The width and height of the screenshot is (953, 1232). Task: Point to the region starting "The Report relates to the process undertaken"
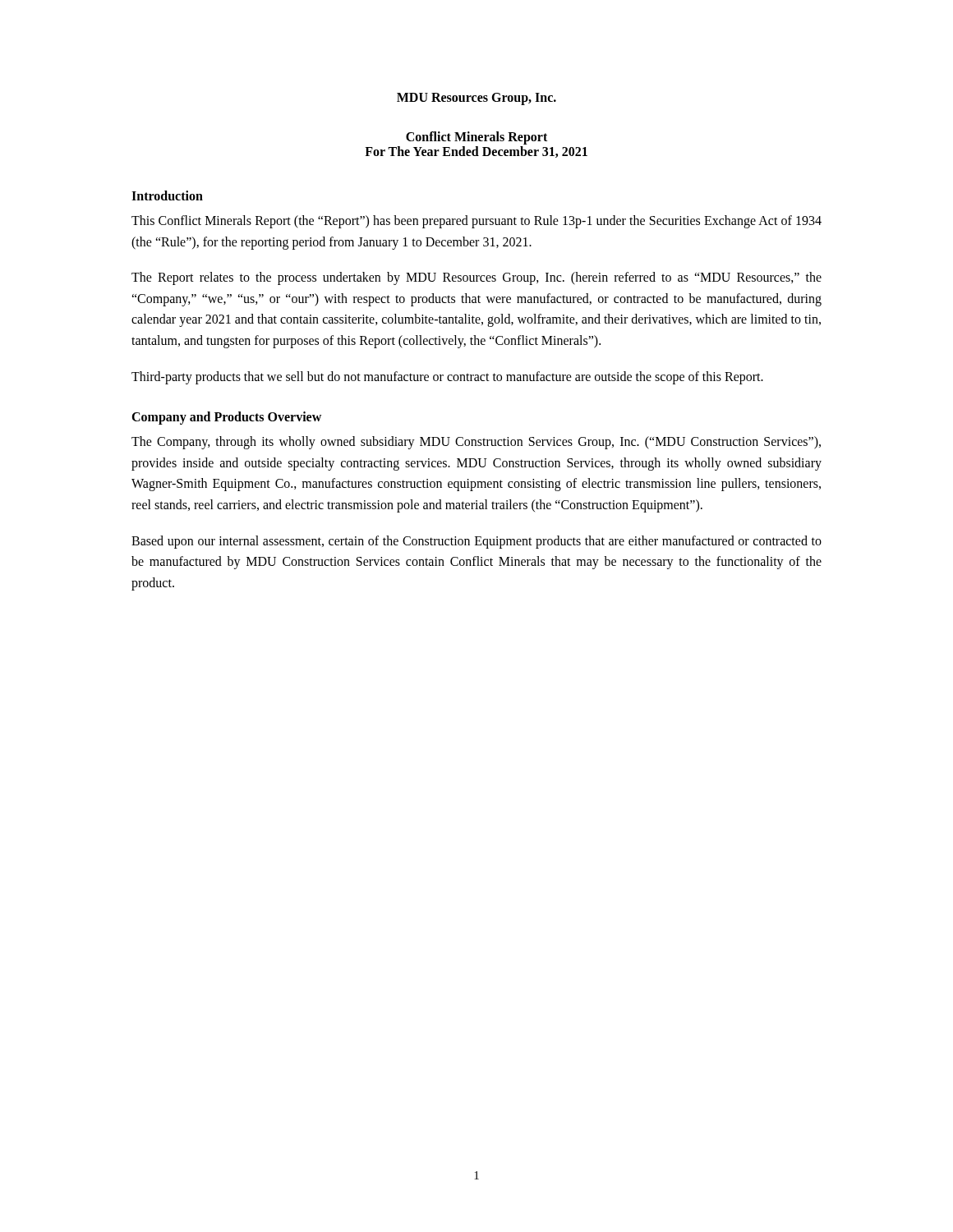click(x=476, y=309)
